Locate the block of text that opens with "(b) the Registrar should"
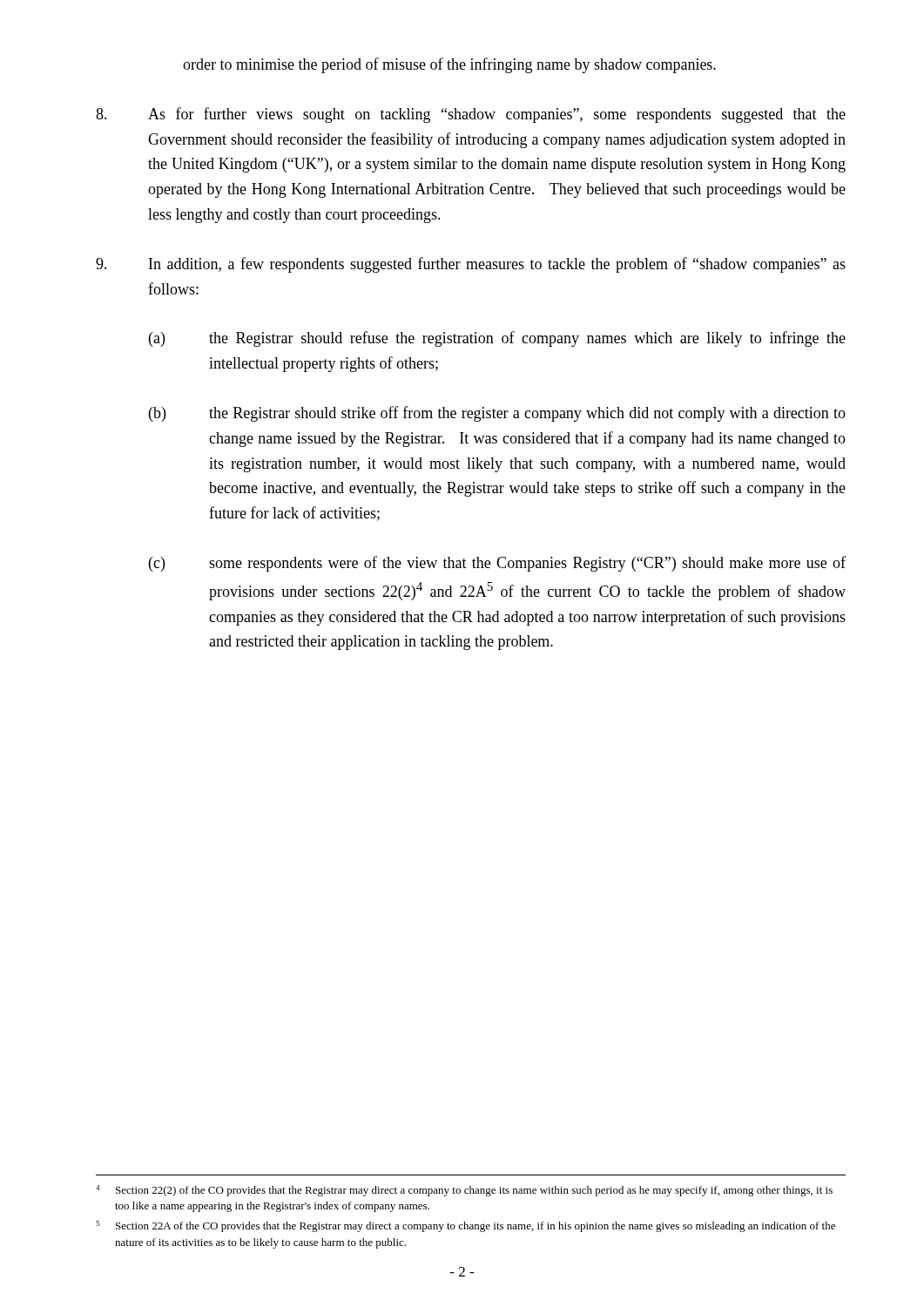 tap(497, 463)
